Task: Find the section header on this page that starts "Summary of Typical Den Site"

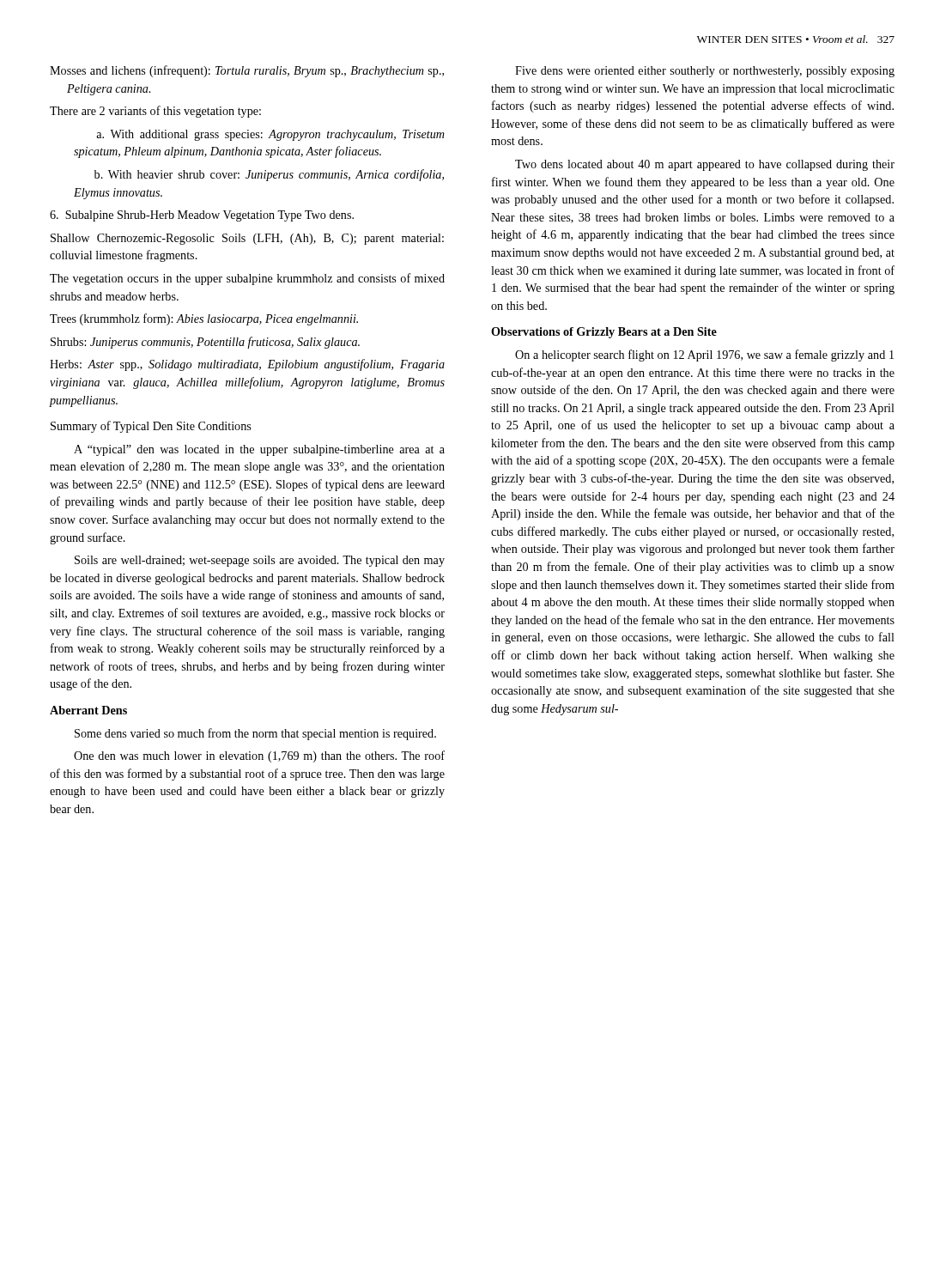Action: [x=247, y=426]
